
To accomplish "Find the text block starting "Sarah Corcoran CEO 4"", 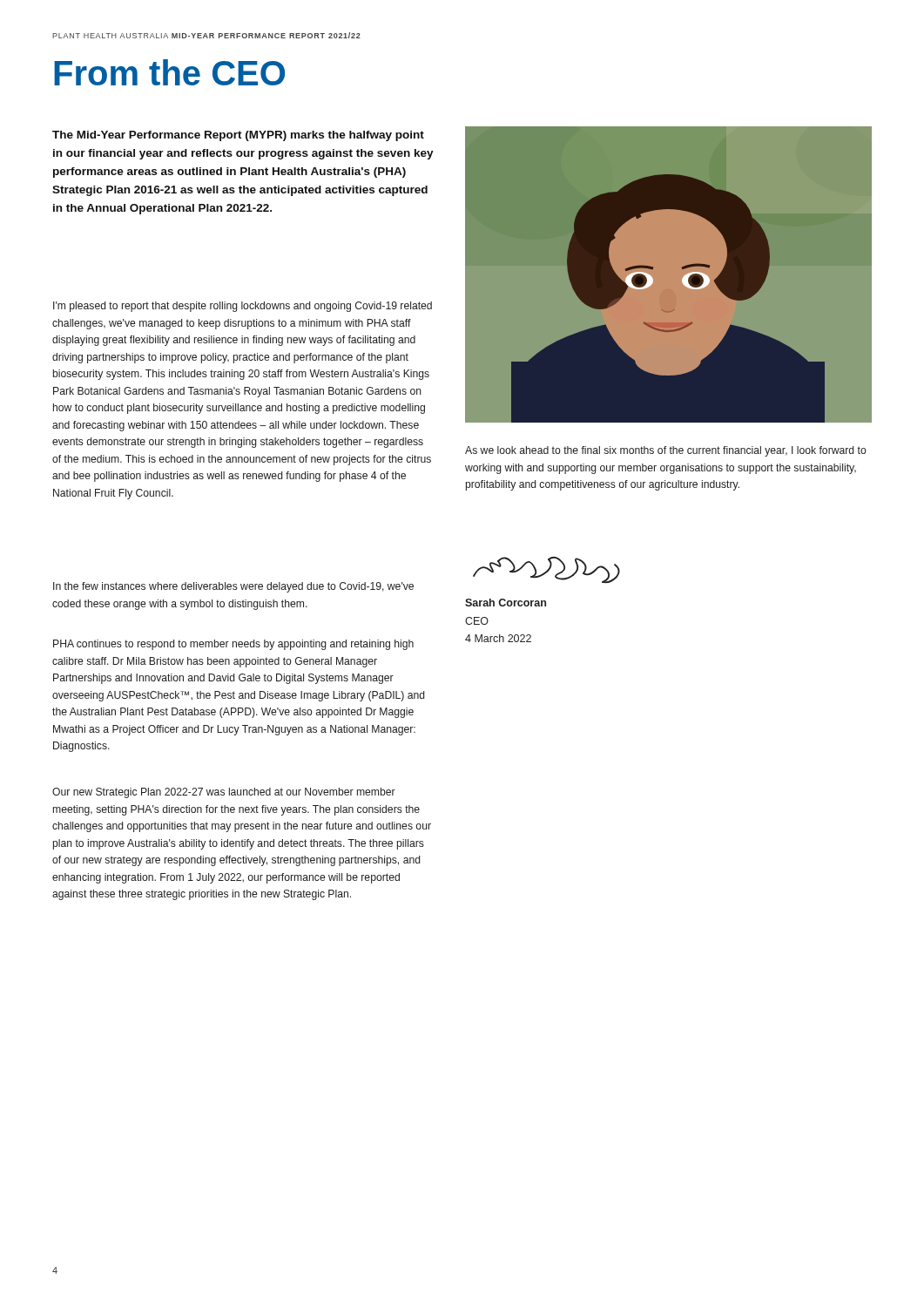I will pyautogui.click(x=506, y=603).
